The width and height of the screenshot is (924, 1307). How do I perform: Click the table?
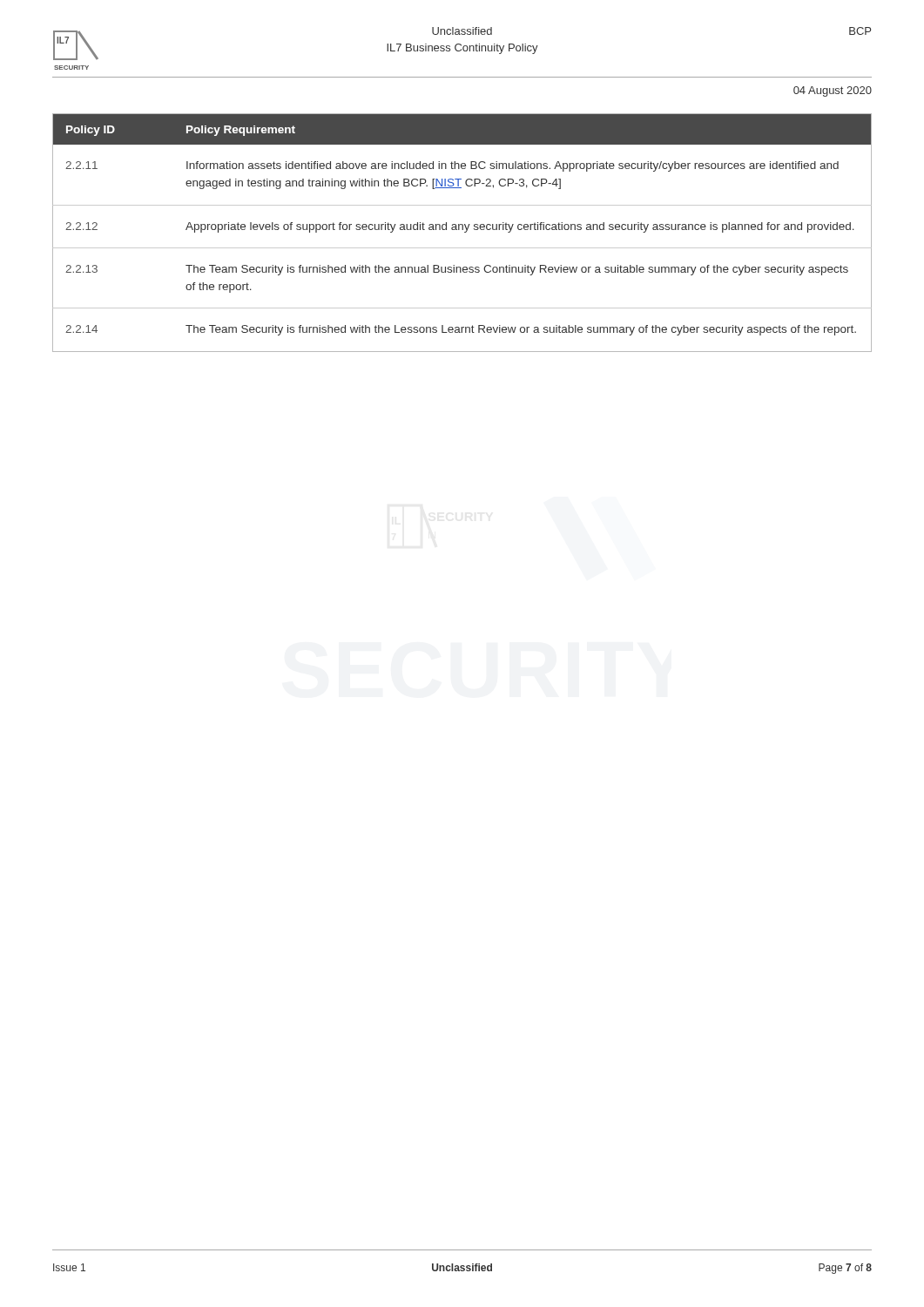pos(462,232)
